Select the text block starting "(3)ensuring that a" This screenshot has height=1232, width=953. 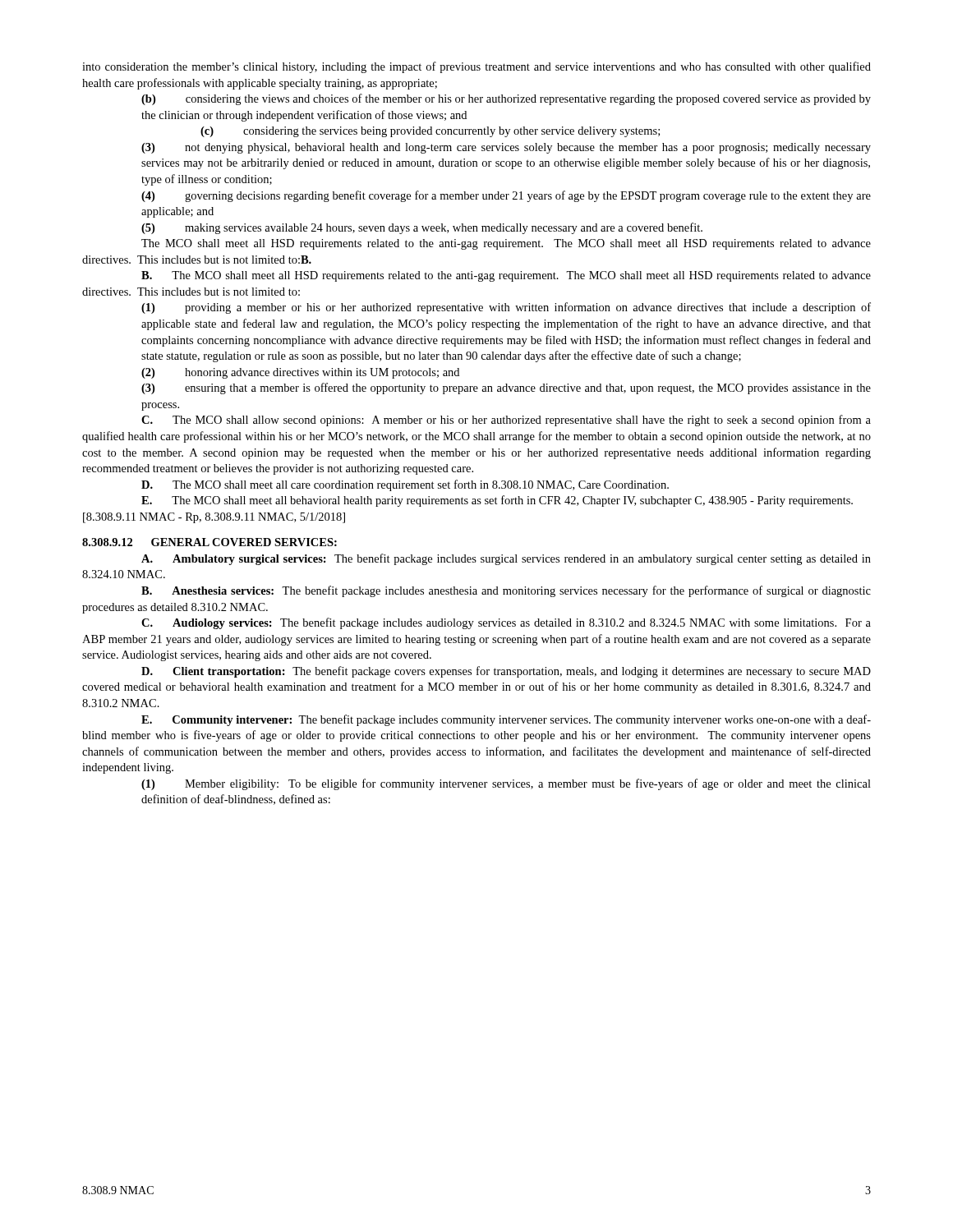click(x=506, y=397)
